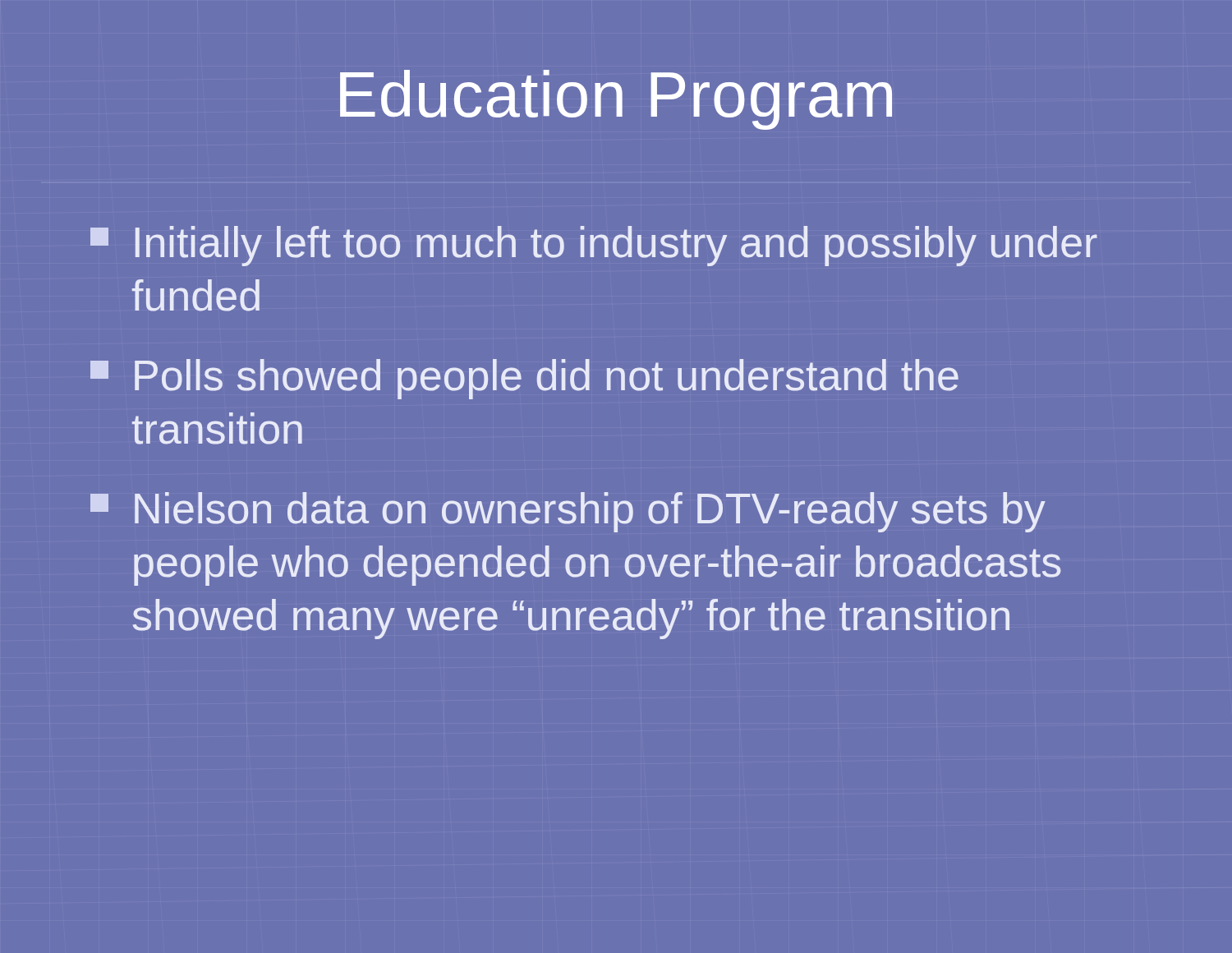Click on the block starting "Education Program"
The height and width of the screenshot is (953, 1232).
[x=616, y=95]
